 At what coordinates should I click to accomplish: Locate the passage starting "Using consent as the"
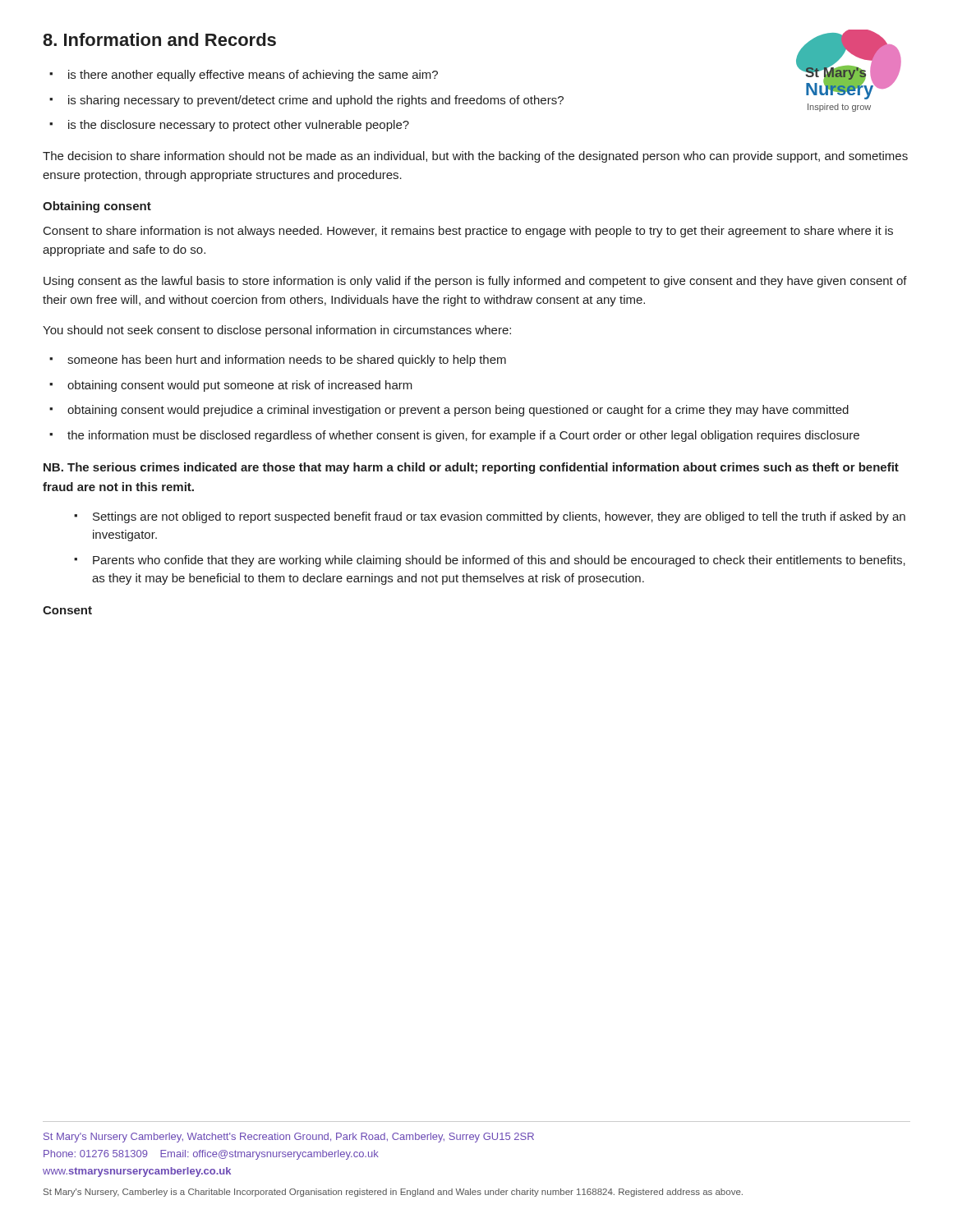[x=475, y=290]
